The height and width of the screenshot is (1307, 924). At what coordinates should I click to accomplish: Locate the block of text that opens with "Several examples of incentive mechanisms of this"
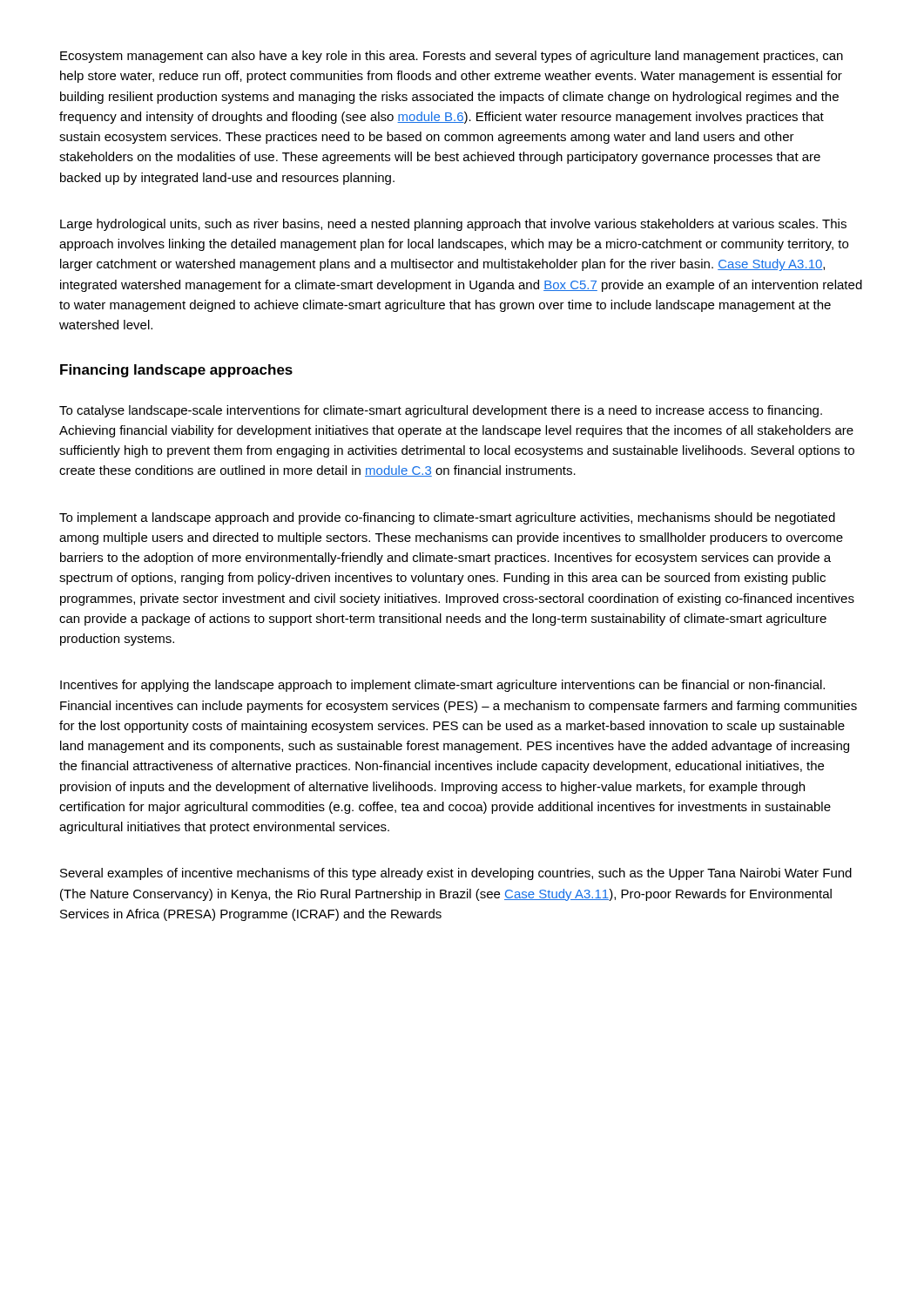point(462,893)
